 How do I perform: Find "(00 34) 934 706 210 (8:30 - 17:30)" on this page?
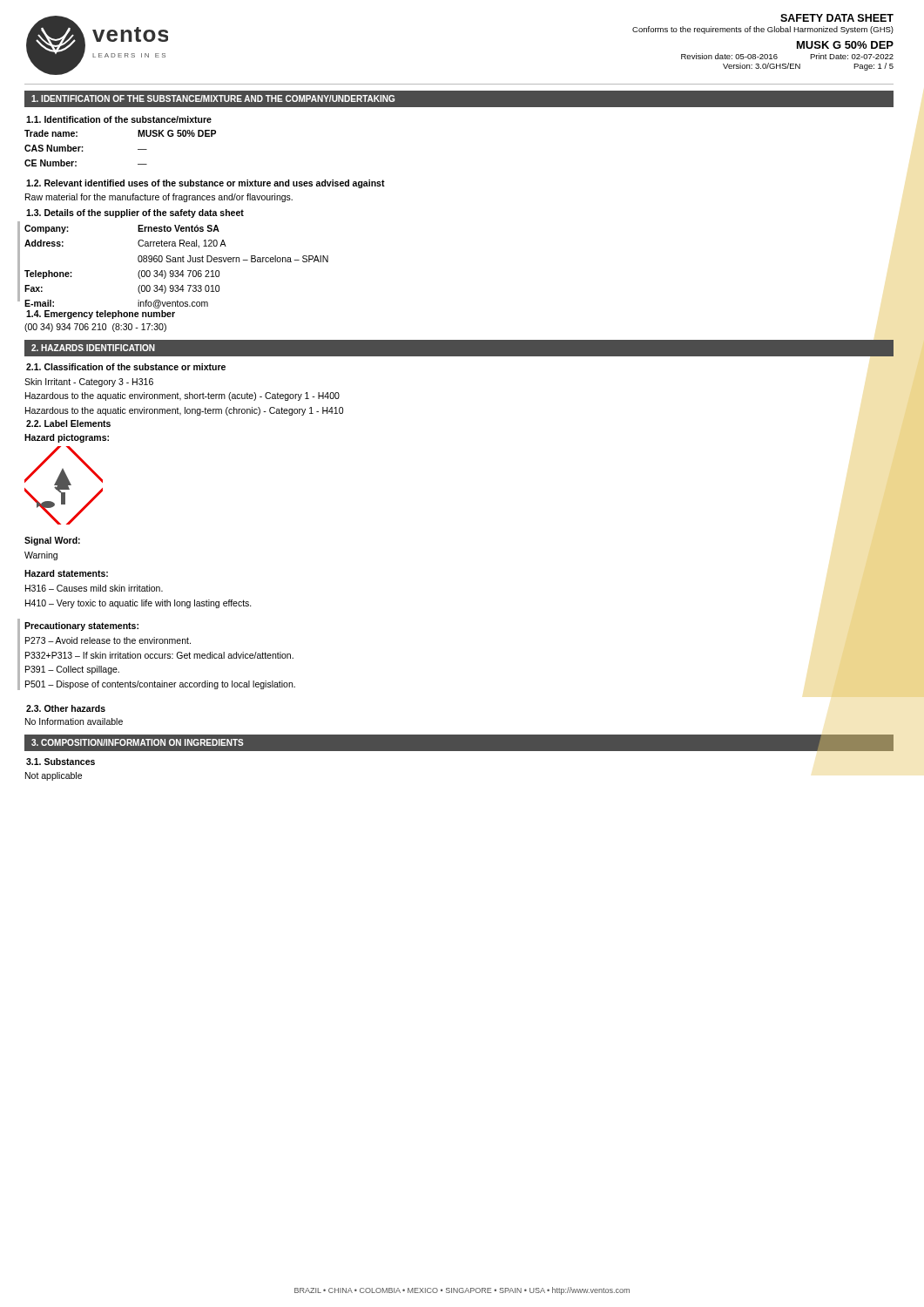pyautogui.click(x=96, y=327)
